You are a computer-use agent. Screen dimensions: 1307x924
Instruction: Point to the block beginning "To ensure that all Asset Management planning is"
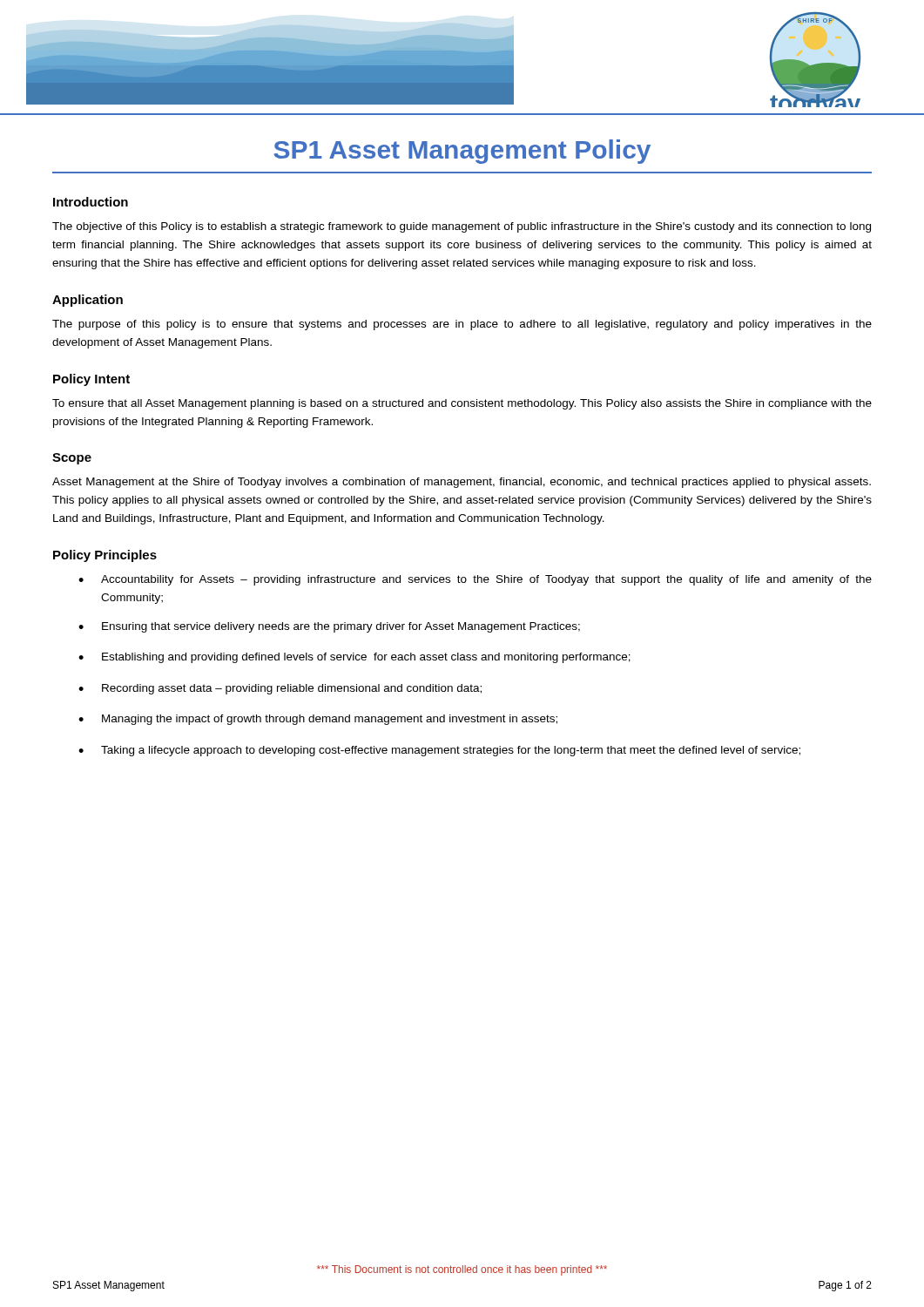pyautogui.click(x=462, y=412)
